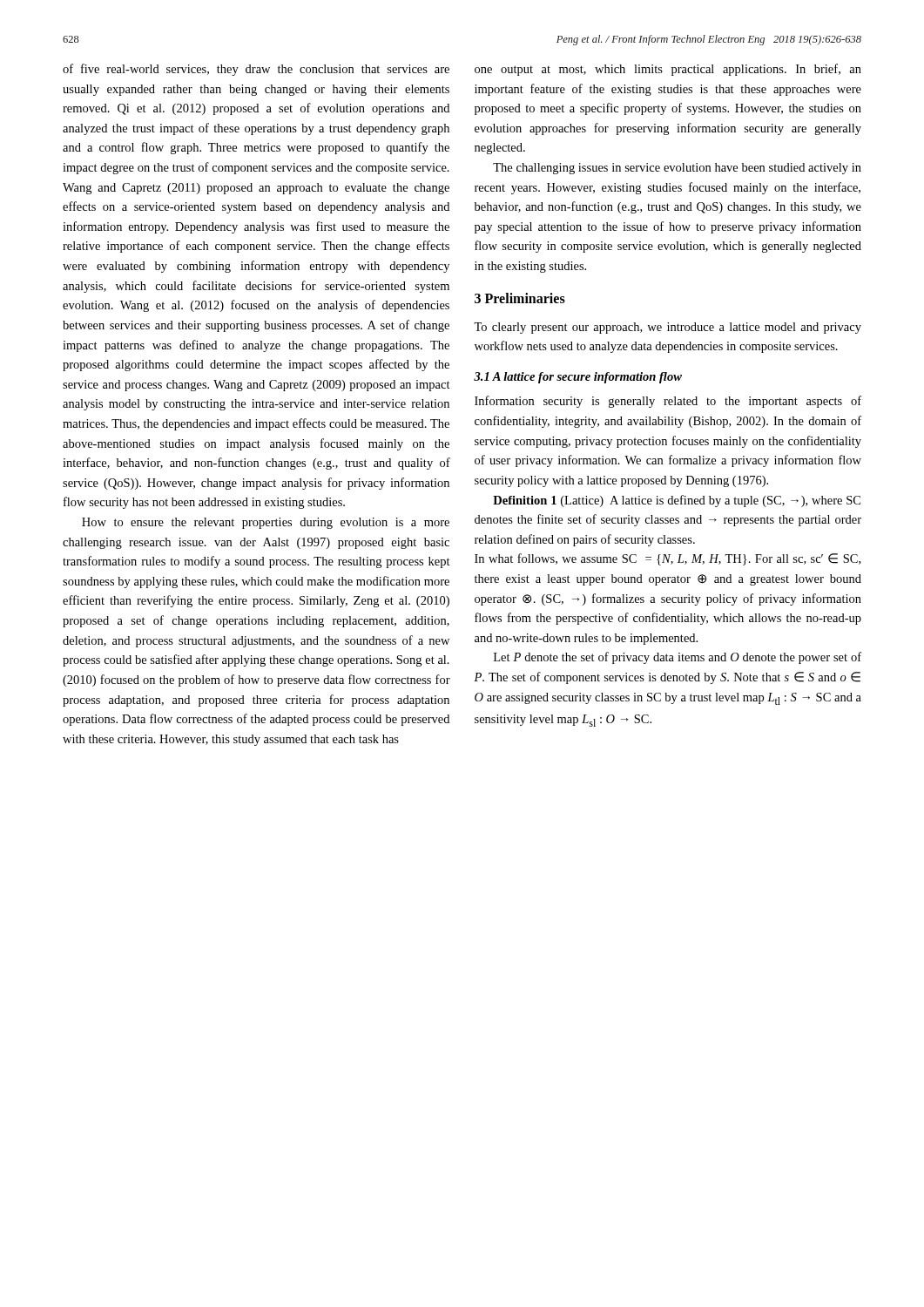The image size is (924, 1307).
Task: Find the text block with the text "The challenging issues in service evolution have"
Action: [x=668, y=217]
